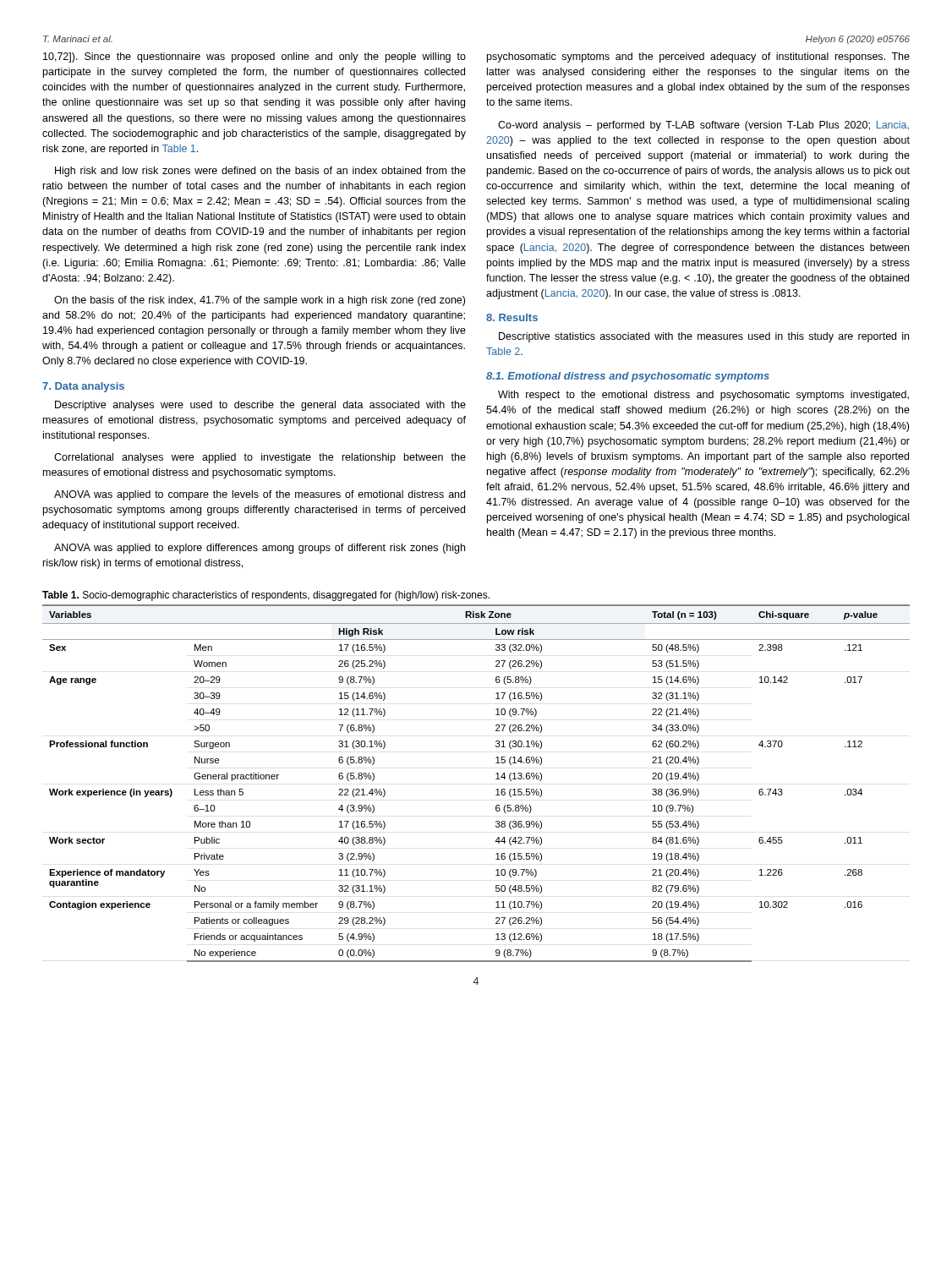The width and height of the screenshot is (952, 1268).
Task: Find the text starting "On the basis"
Action: 254,331
